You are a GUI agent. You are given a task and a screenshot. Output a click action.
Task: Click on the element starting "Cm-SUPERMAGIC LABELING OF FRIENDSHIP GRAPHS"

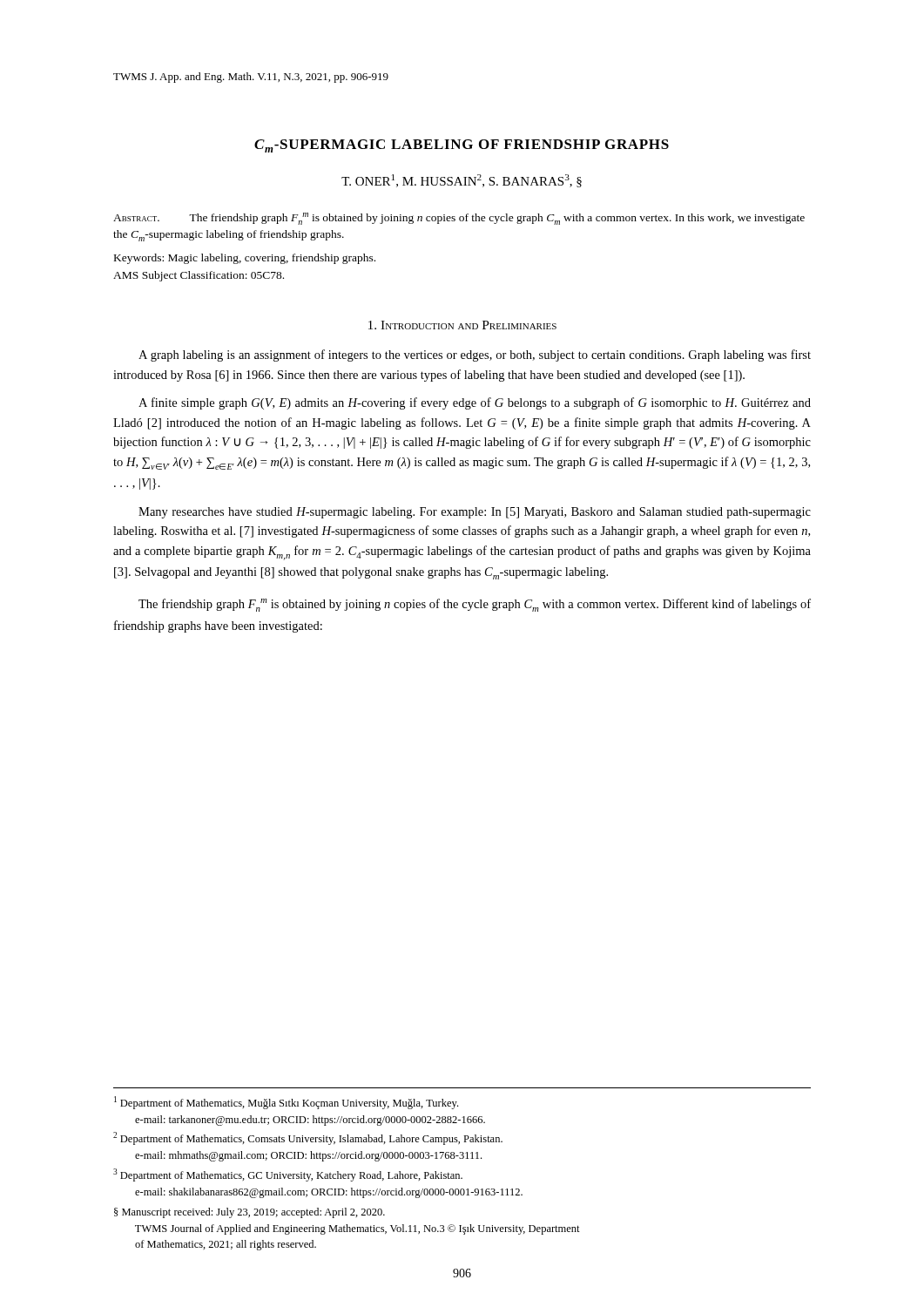[462, 146]
